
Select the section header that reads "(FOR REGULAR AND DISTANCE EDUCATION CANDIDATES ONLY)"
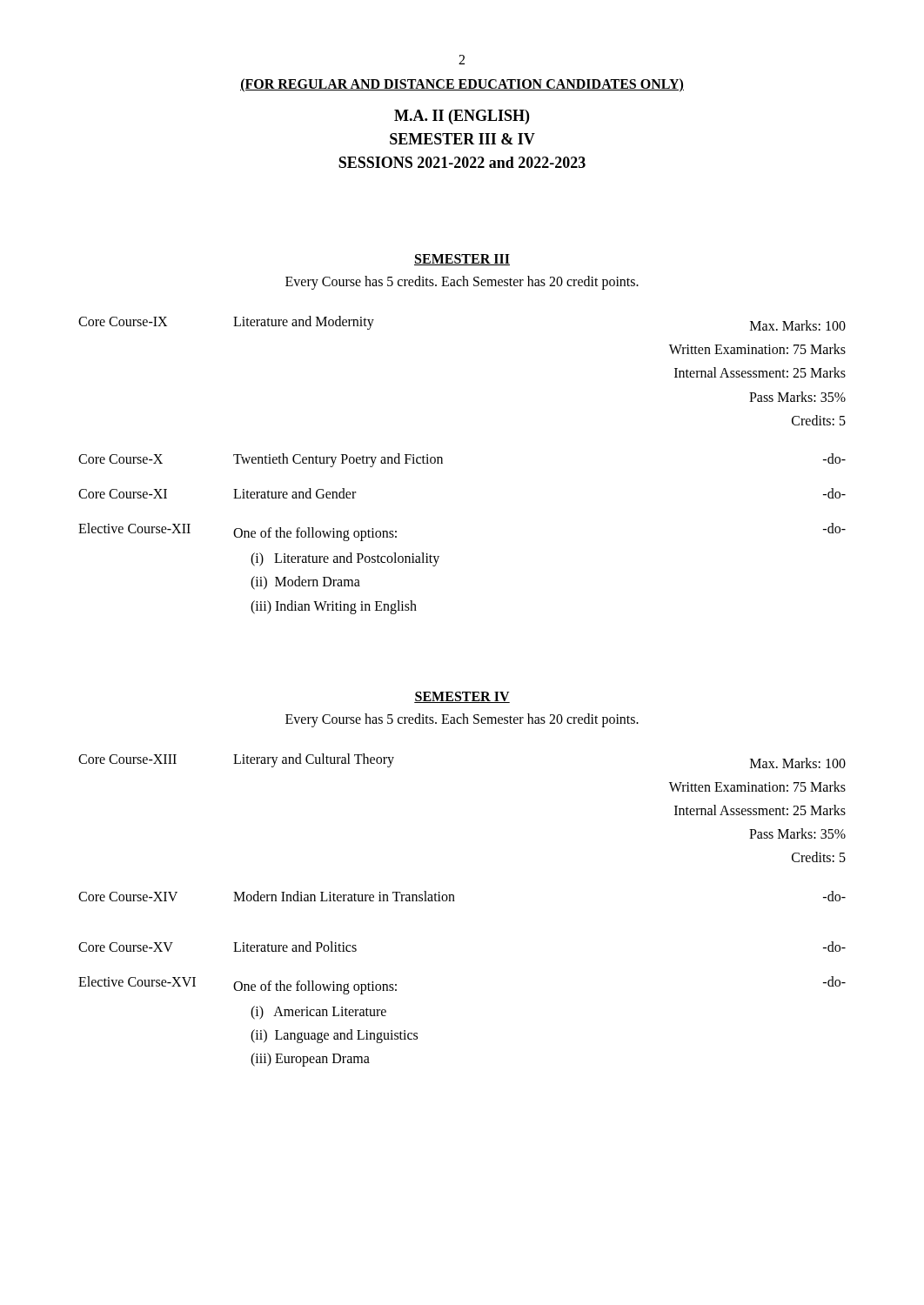point(462,84)
